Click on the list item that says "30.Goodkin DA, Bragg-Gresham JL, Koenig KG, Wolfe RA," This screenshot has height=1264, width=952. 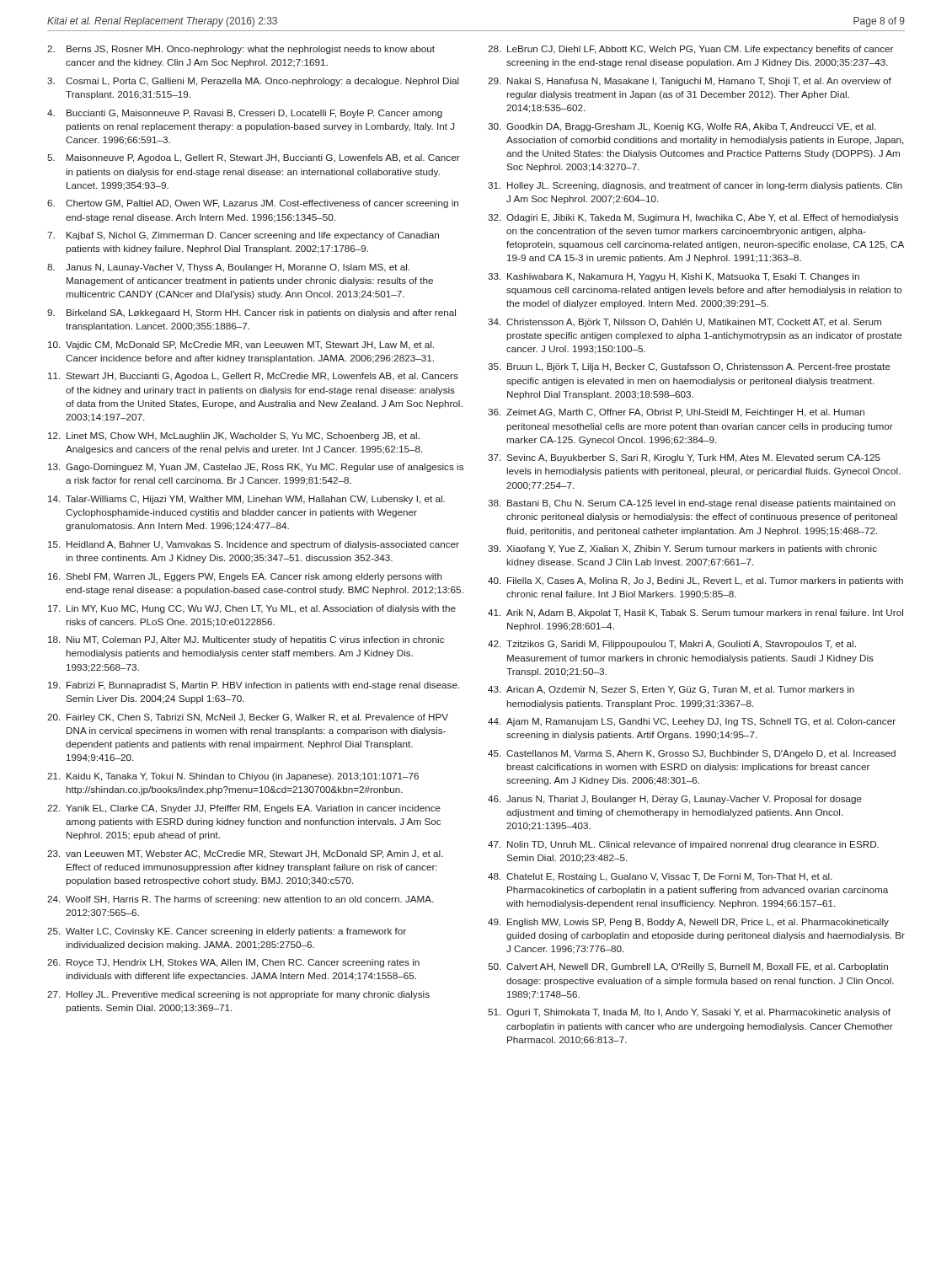[x=696, y=147]
